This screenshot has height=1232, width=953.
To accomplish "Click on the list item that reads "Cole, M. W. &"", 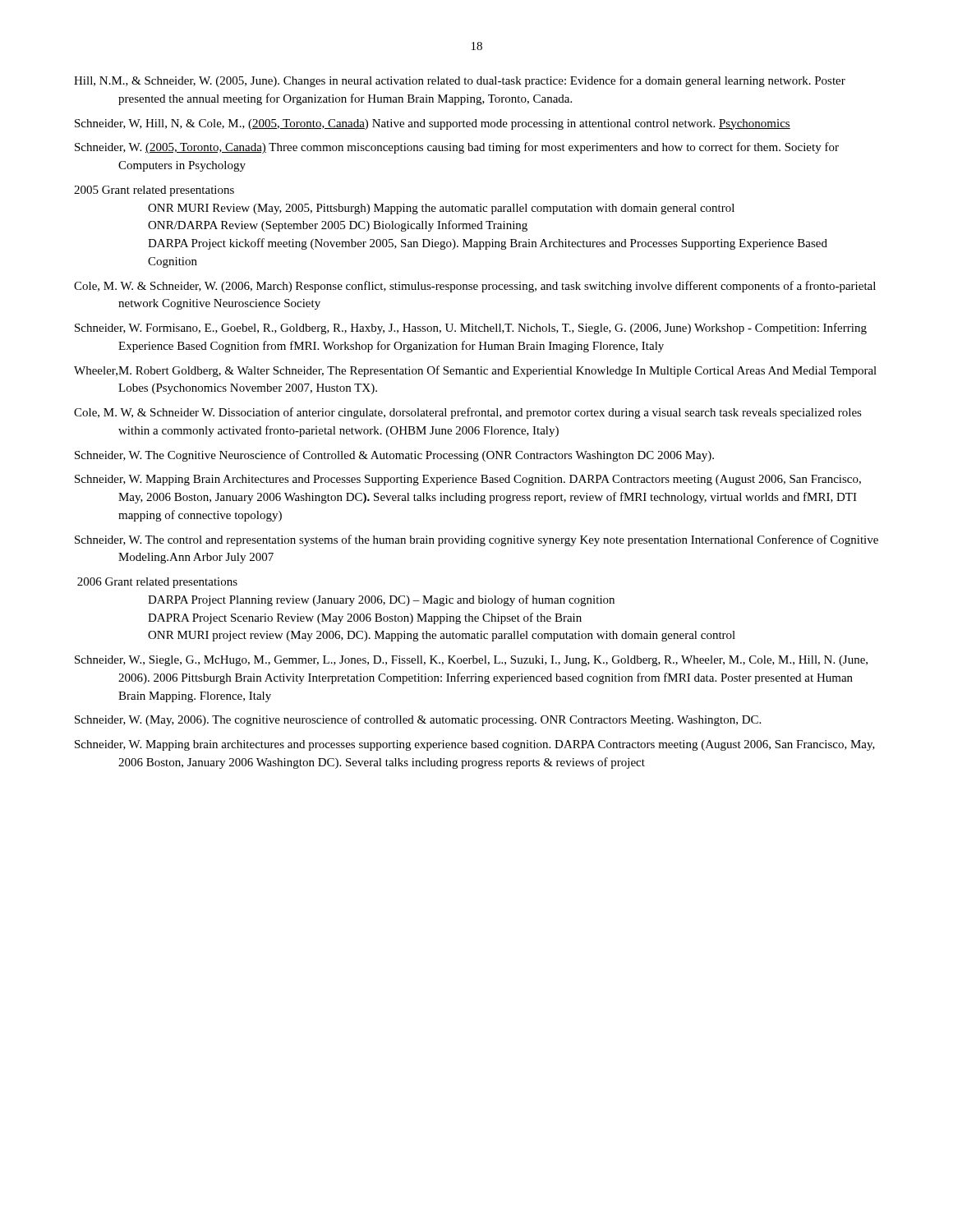I will coord(475,294).
